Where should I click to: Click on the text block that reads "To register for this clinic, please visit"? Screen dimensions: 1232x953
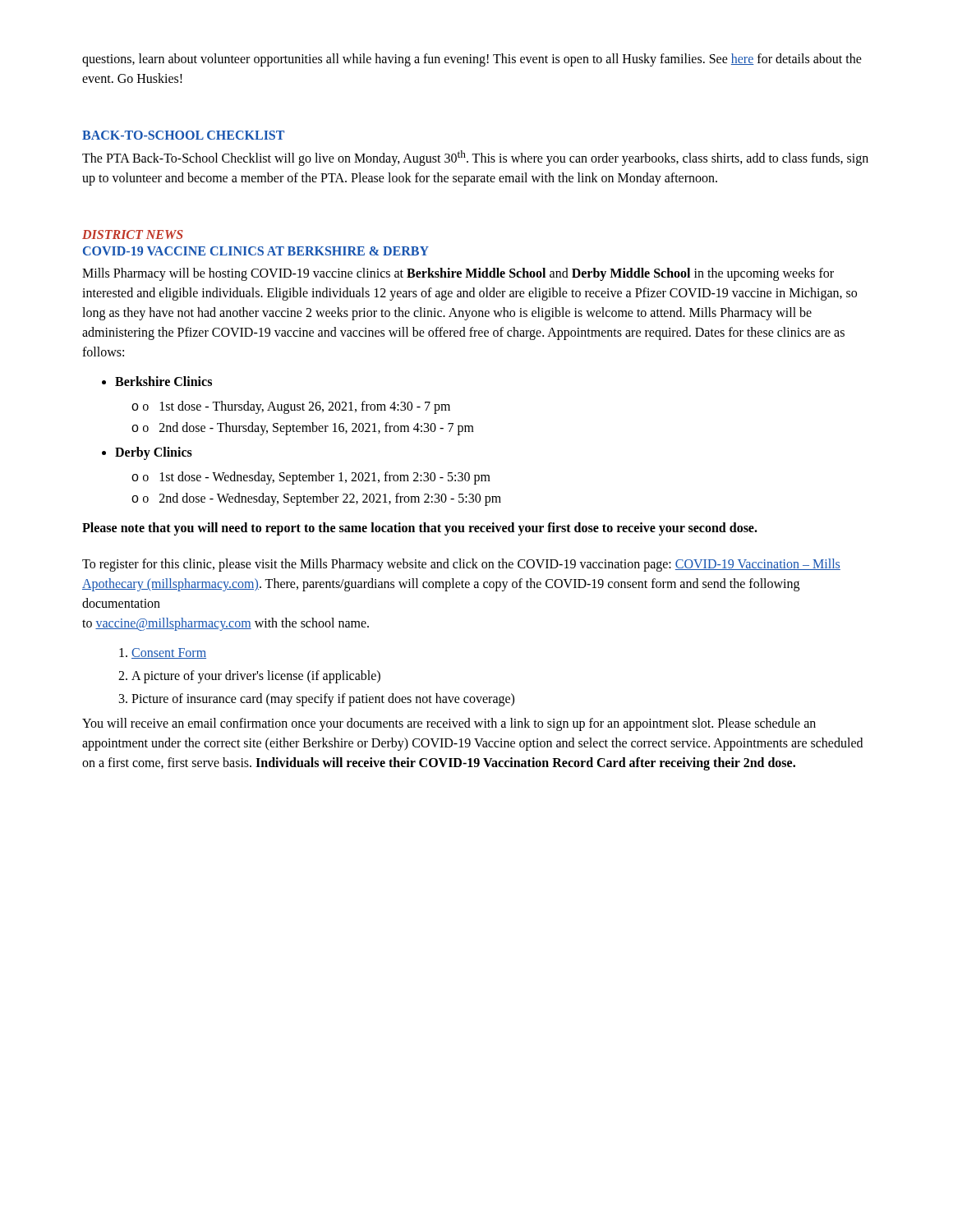point(476,594)
